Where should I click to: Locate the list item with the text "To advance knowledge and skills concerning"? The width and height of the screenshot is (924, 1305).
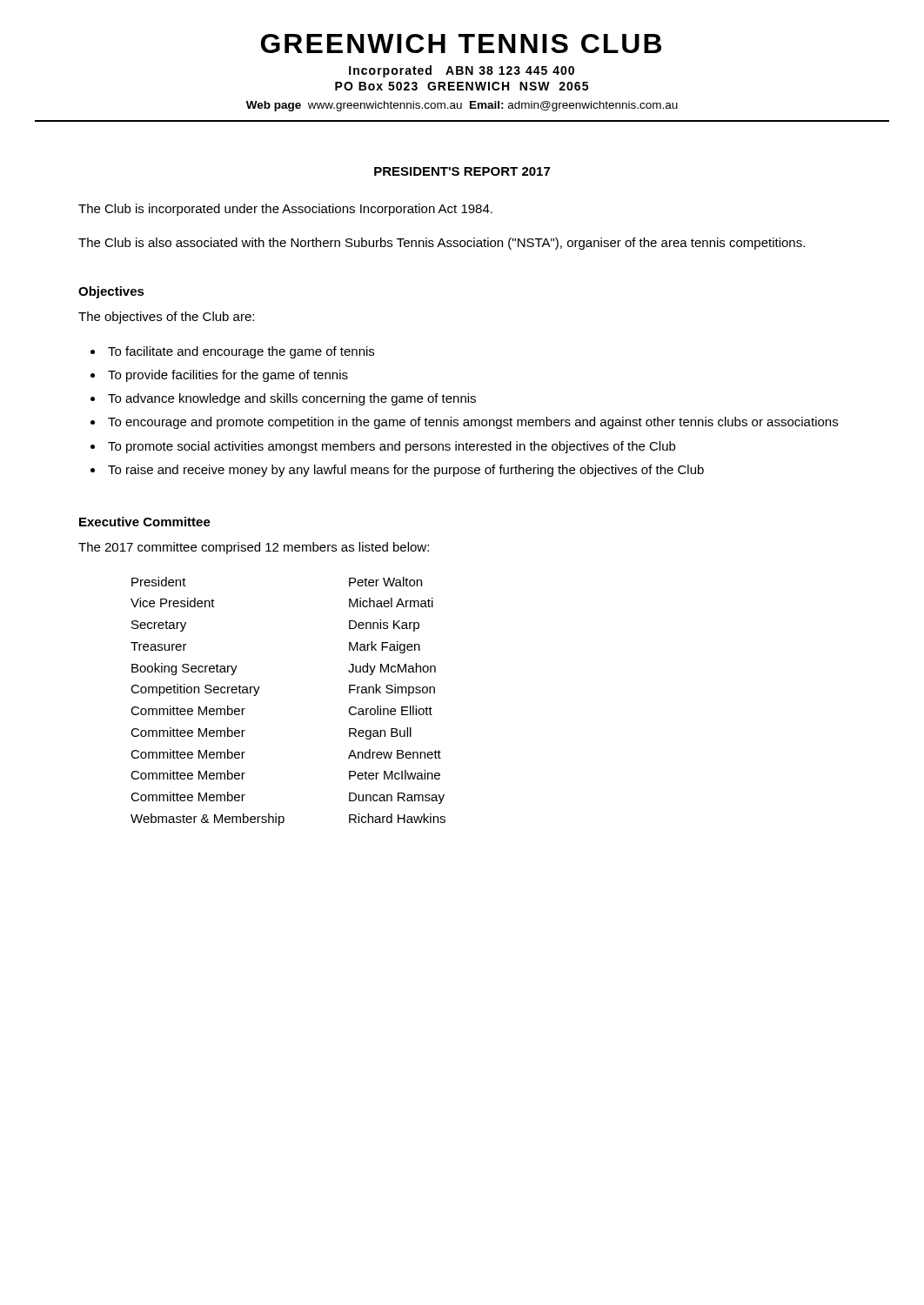tap(292, 398)
